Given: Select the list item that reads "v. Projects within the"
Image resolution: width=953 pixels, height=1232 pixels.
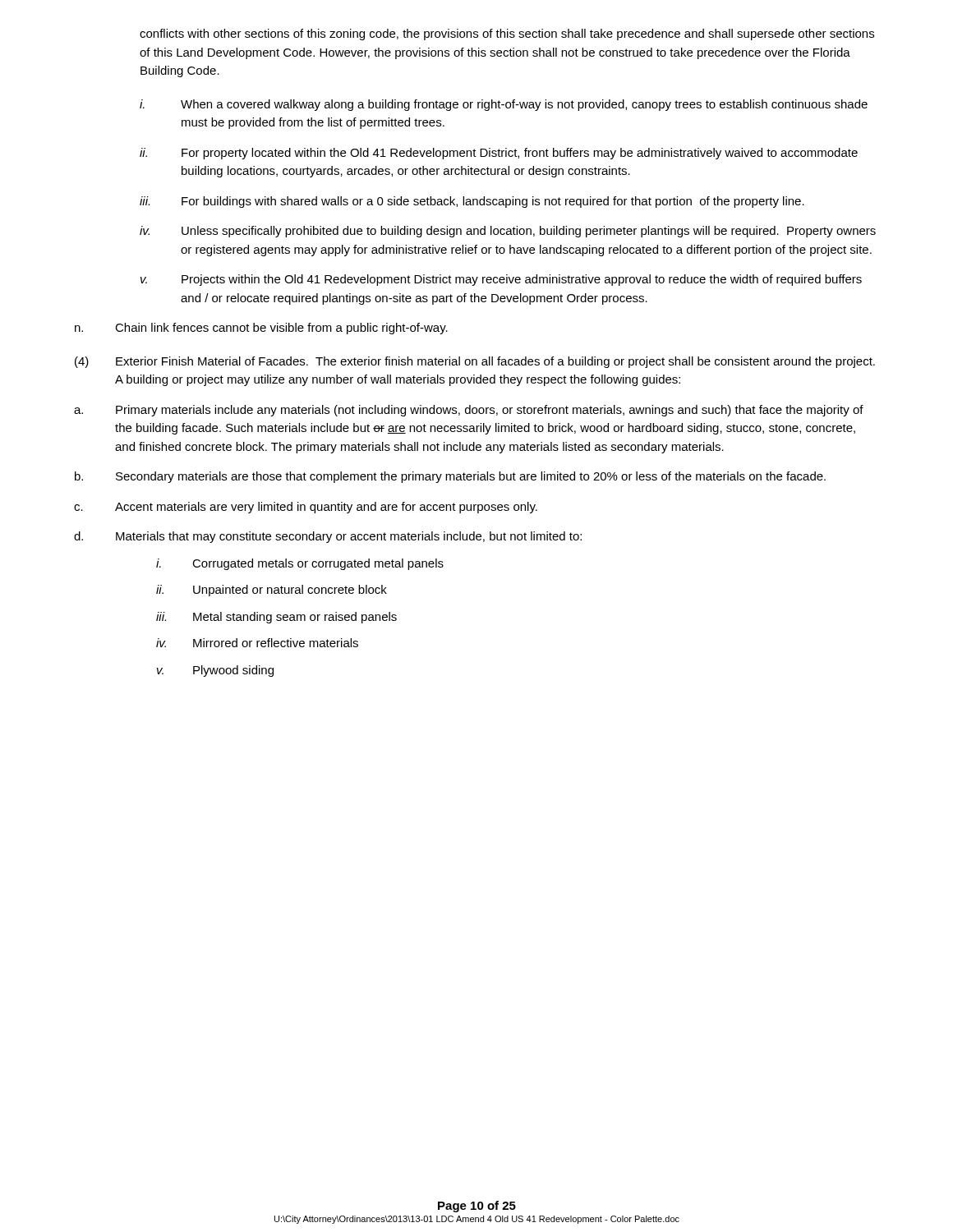Looking at the screenshot, I should tap(509, 289).
